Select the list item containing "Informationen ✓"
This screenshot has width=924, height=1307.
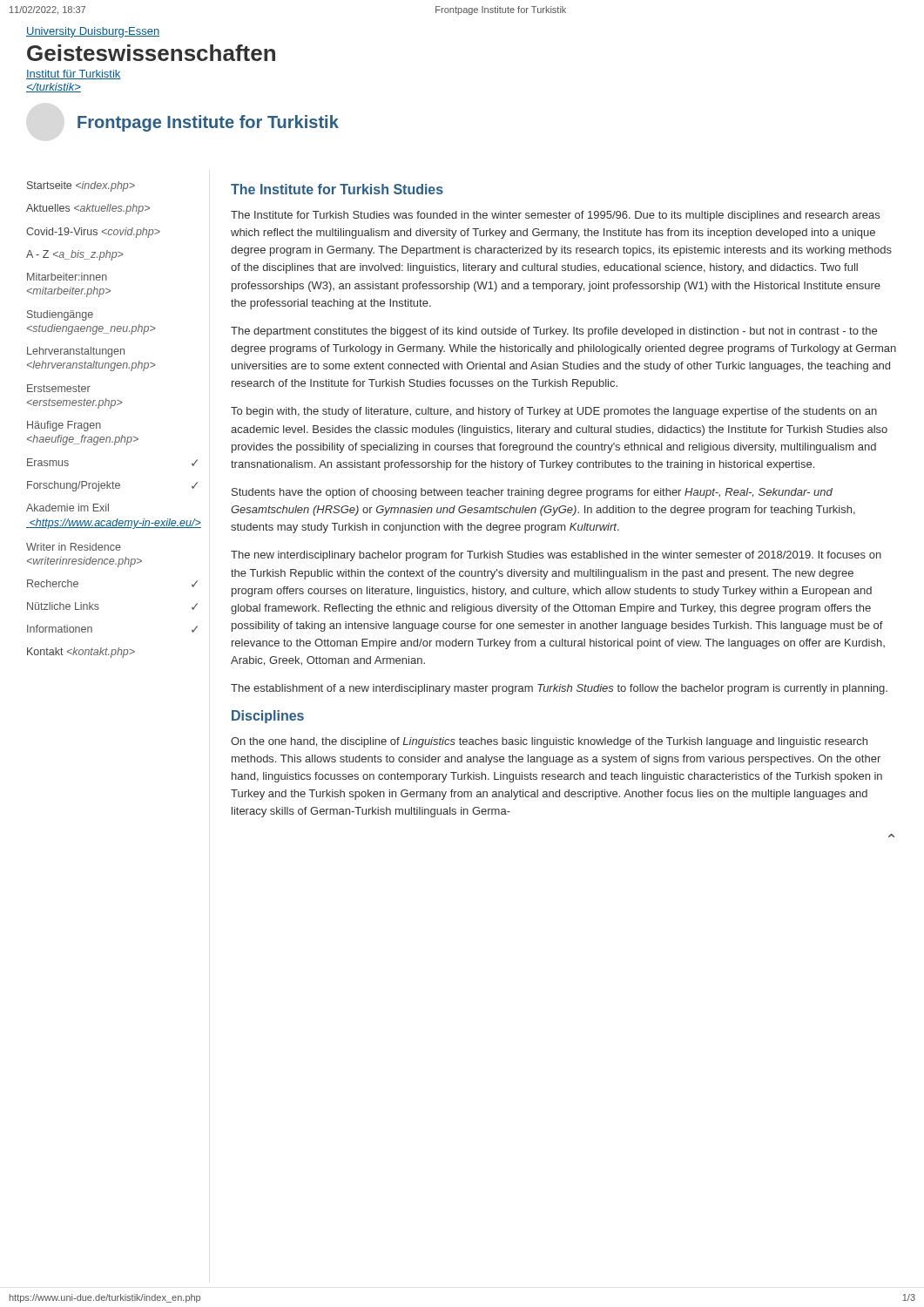pos(62,629)
